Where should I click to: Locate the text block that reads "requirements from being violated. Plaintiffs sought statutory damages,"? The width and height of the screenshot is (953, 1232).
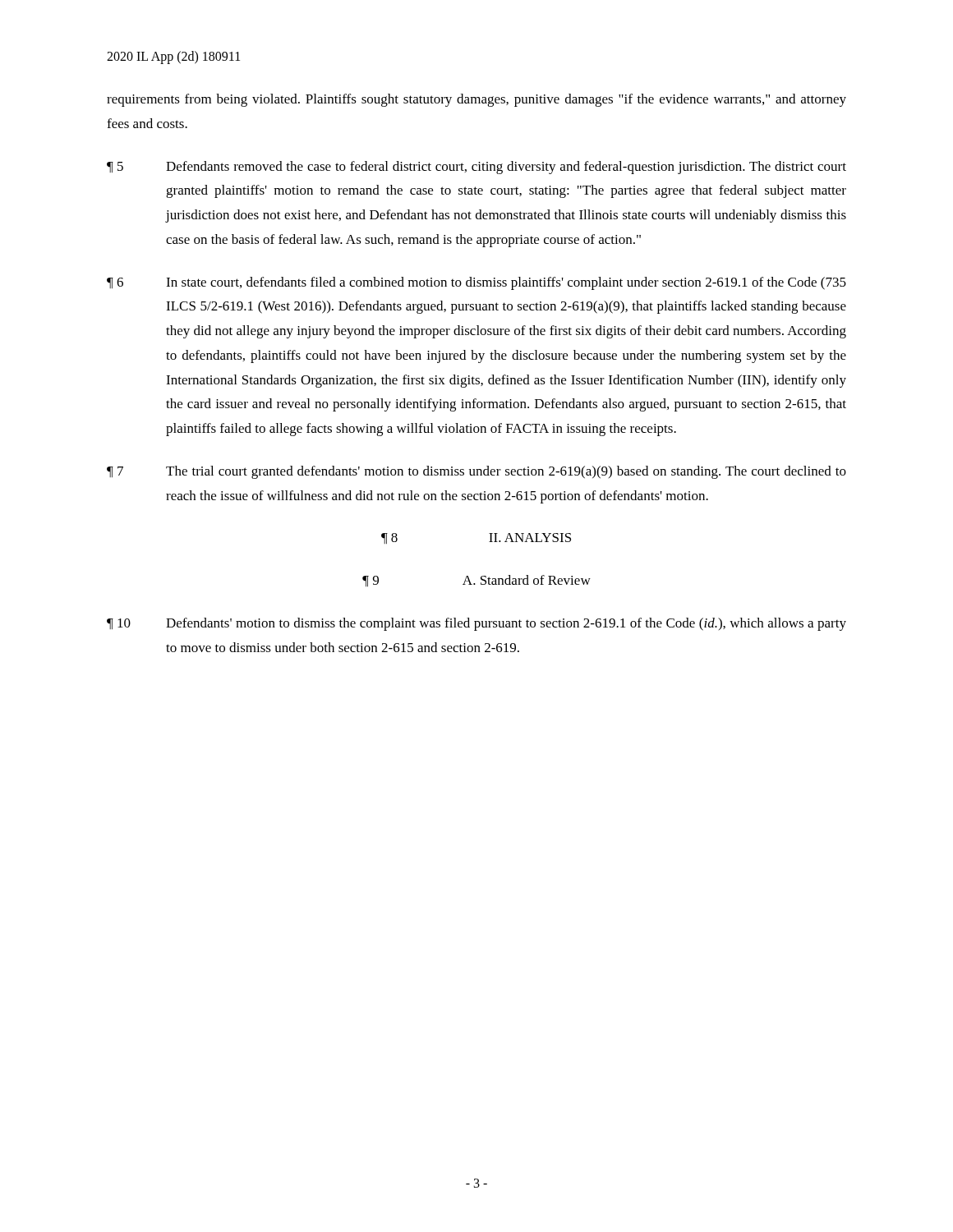pos(476,111)
